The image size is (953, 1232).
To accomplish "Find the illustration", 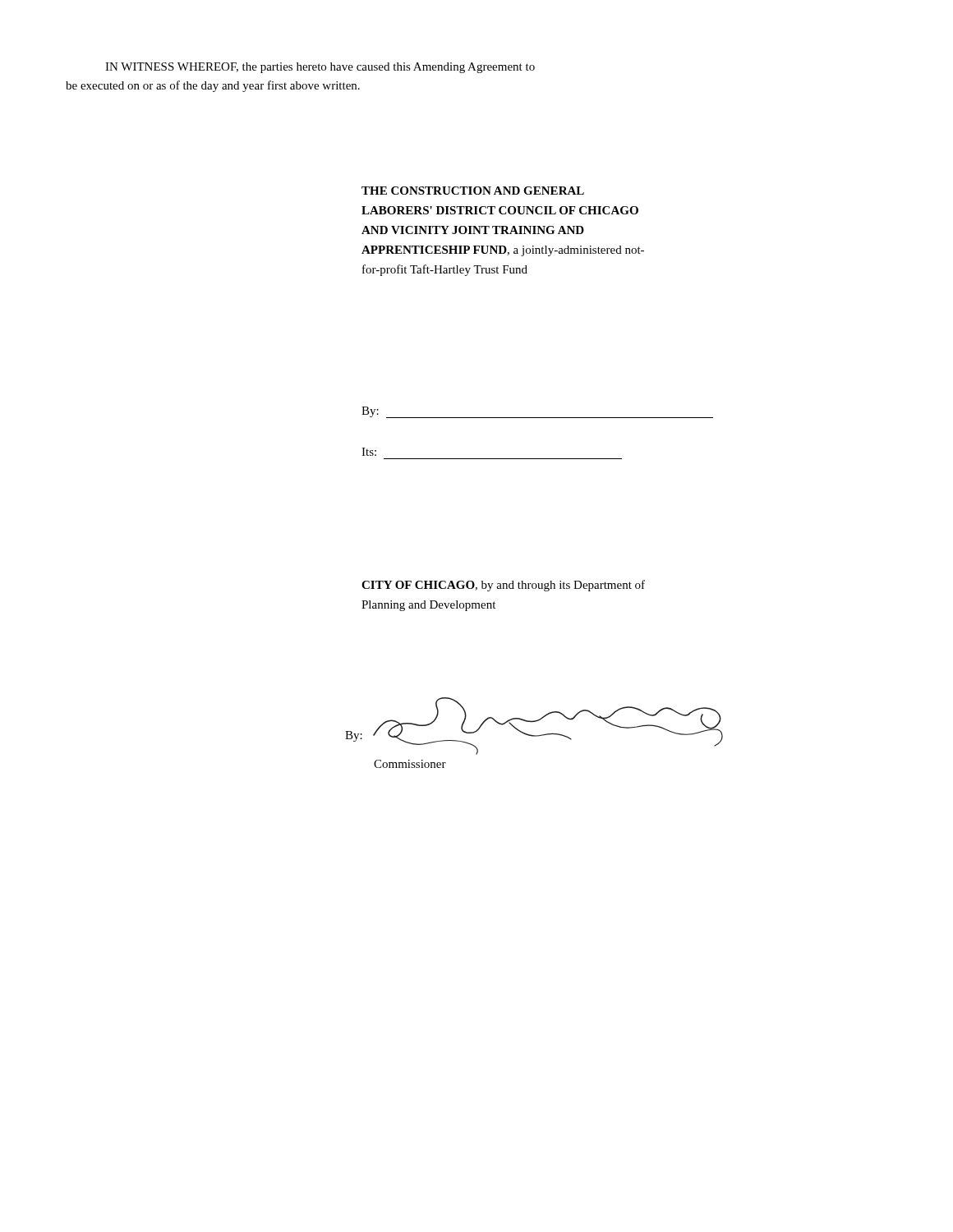I will coord(592,723).
